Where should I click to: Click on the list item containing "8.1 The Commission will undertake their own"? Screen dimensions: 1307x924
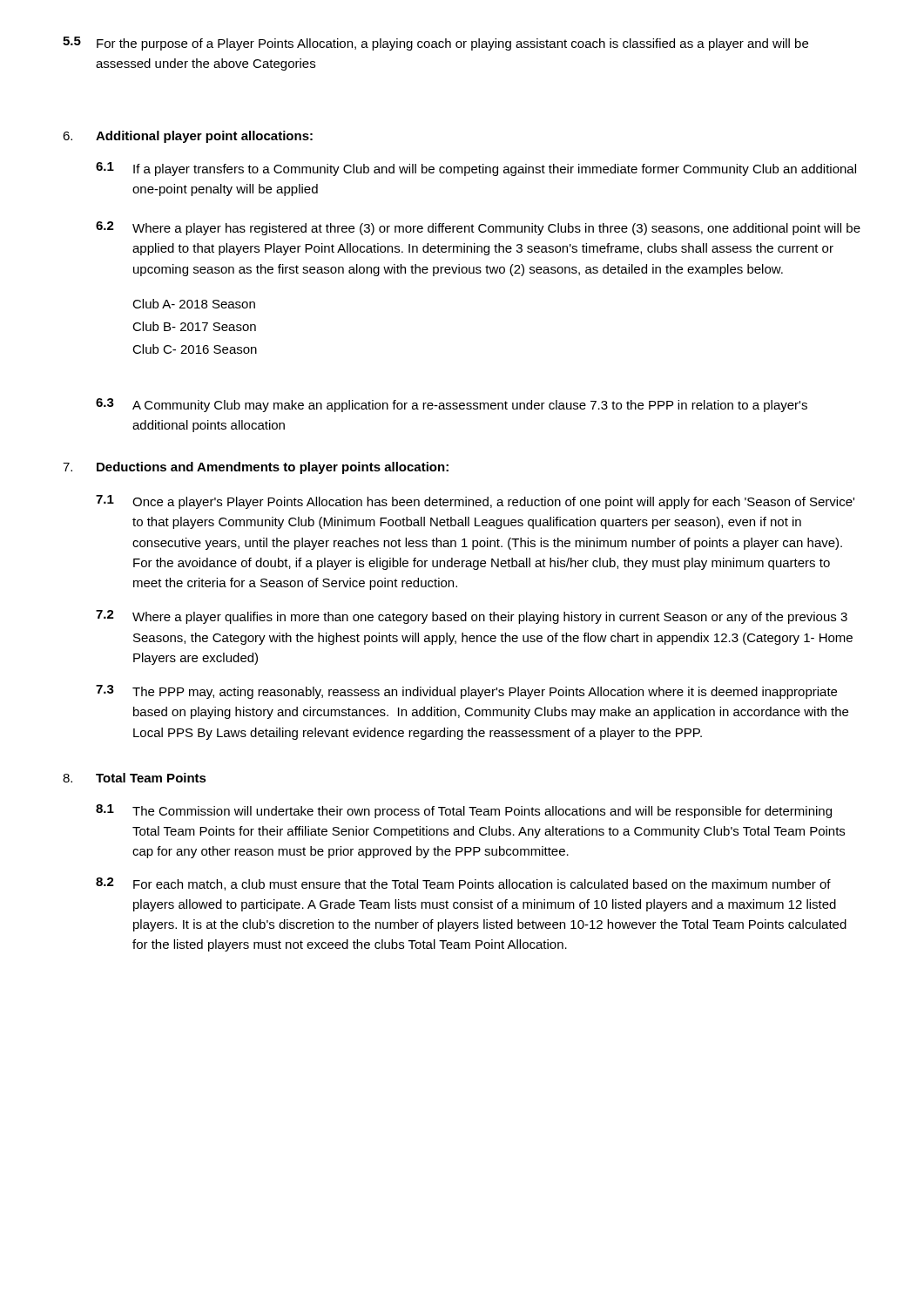click(x=479, y=831)
